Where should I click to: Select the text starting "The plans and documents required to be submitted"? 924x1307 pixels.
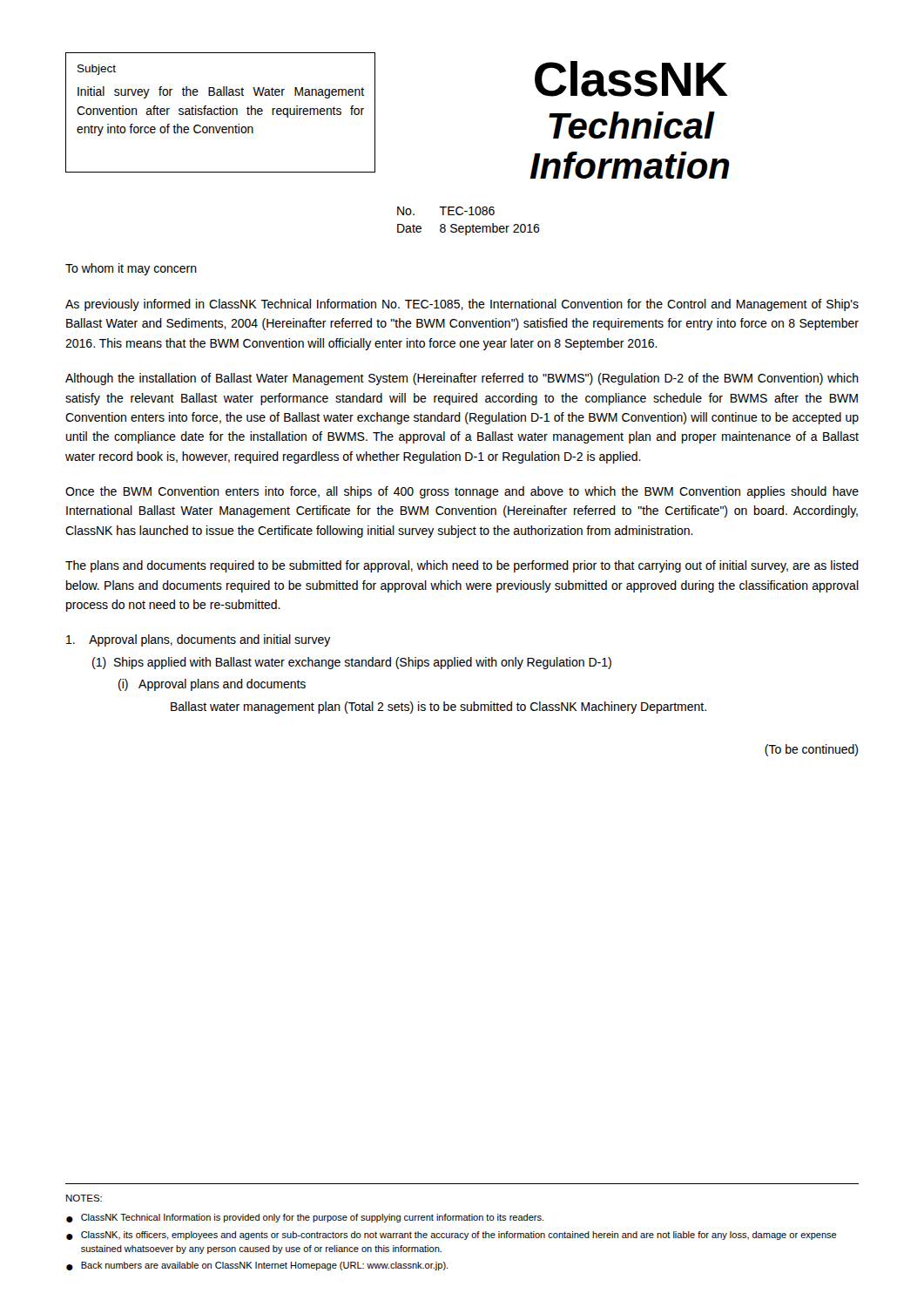coord(462,585)
